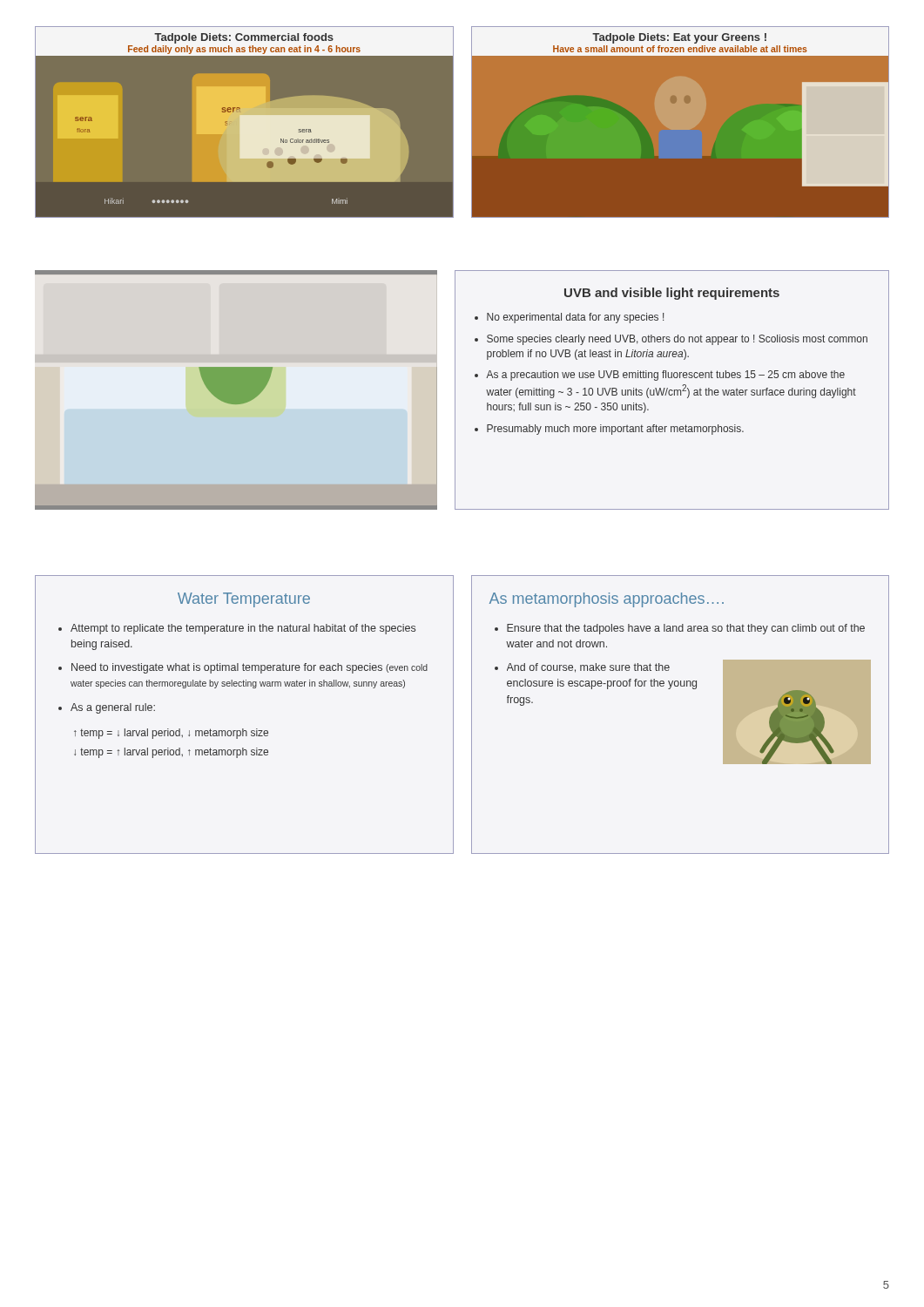924x1307 pixels.
Task: Where is the passage that starts "Attempt to replicate the temperature in"?
Action: click(x=243, y=636)
